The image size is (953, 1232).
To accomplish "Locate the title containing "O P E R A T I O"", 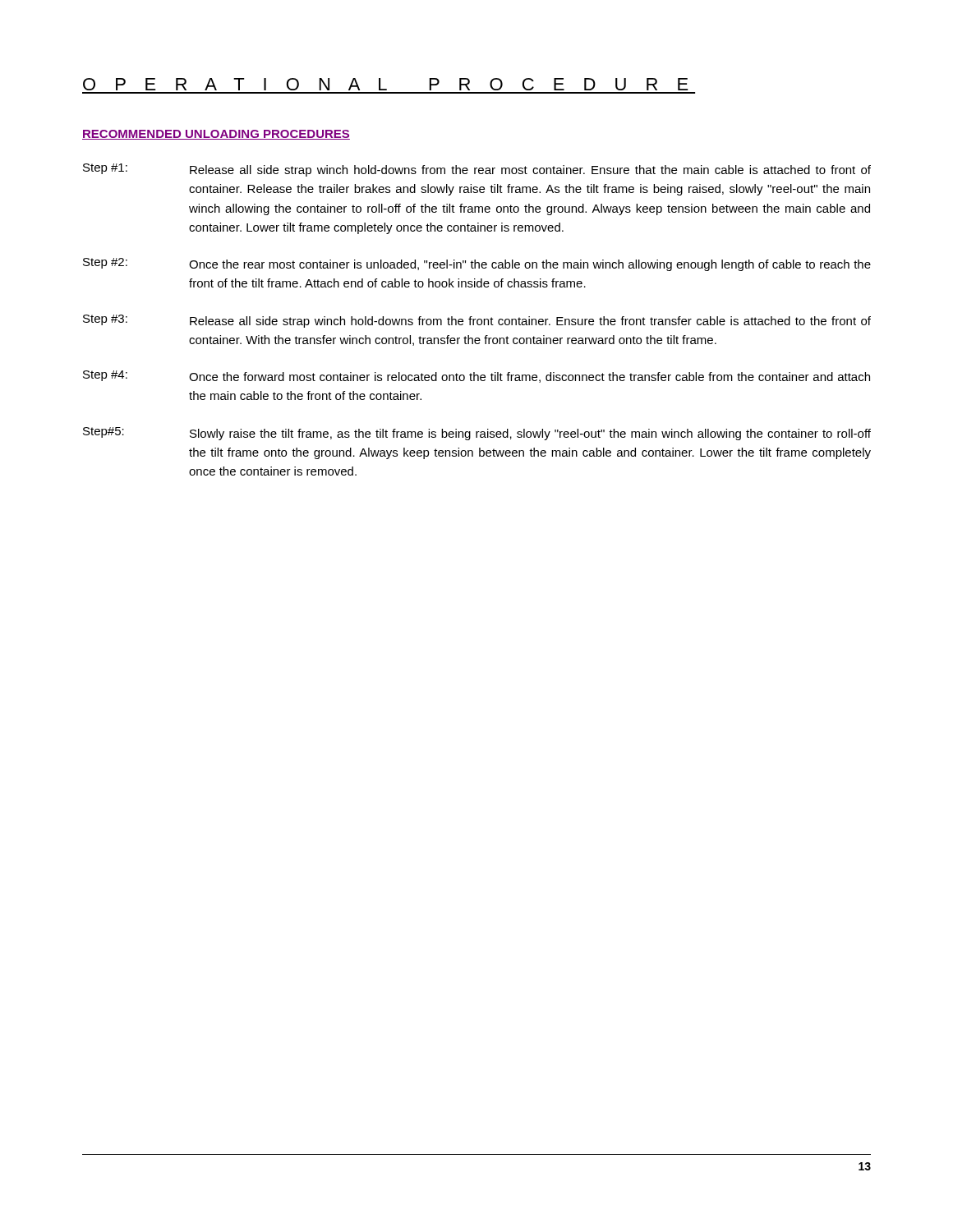I will [389, 85].
